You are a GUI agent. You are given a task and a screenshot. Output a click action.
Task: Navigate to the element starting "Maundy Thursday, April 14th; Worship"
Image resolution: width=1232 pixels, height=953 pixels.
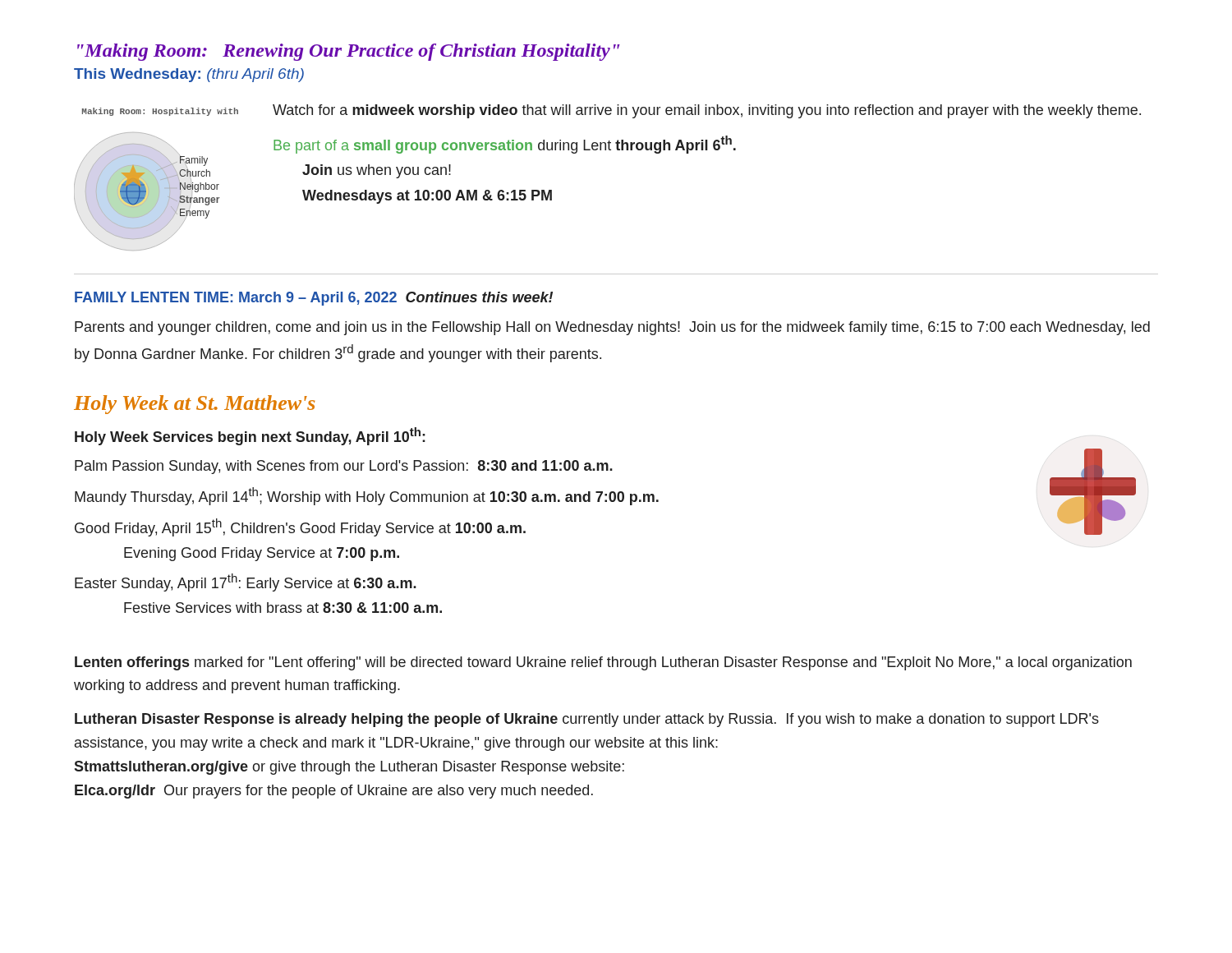click(x=367, y=495)
